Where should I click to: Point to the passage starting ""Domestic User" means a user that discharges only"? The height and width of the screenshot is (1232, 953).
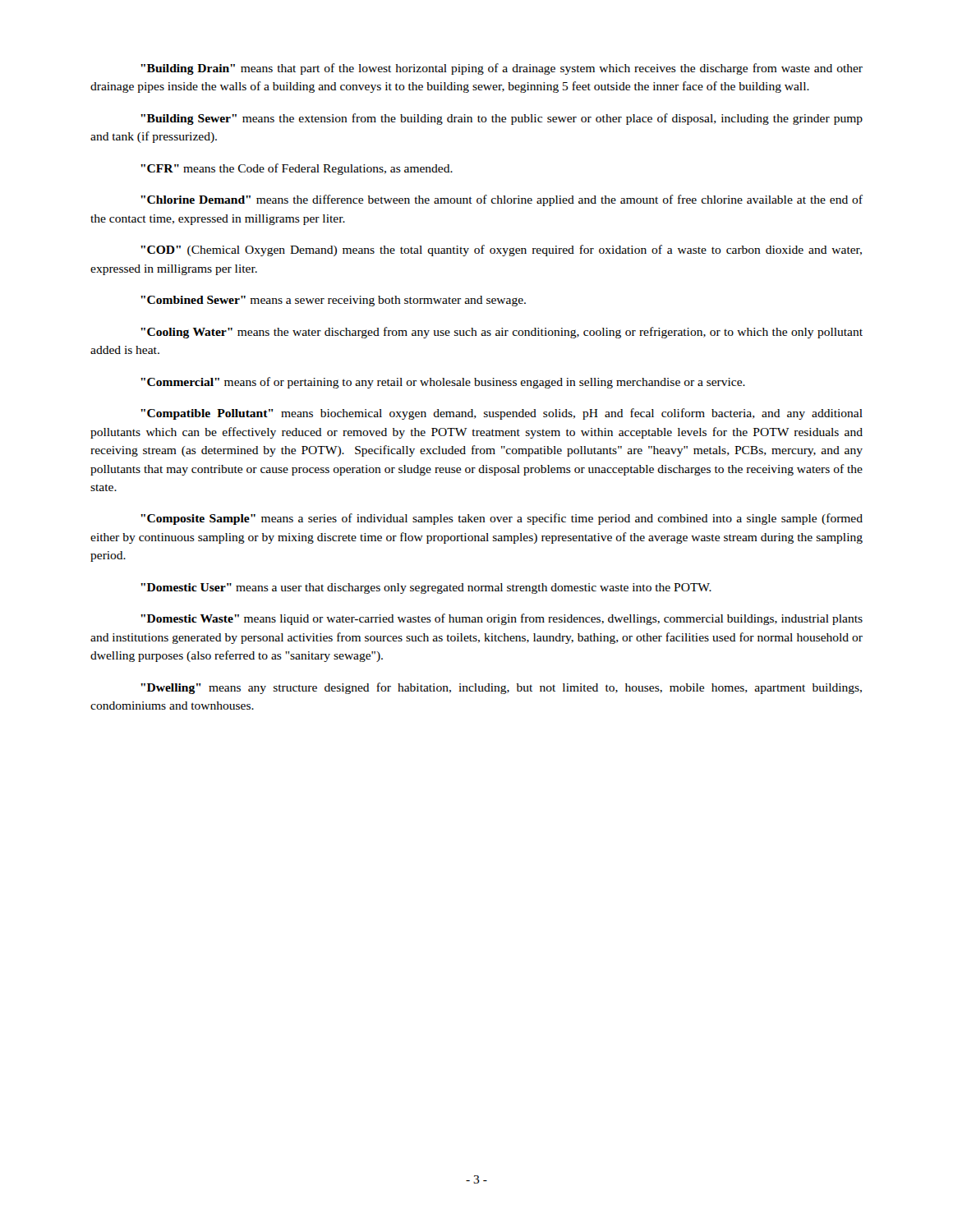coord(476,587)
